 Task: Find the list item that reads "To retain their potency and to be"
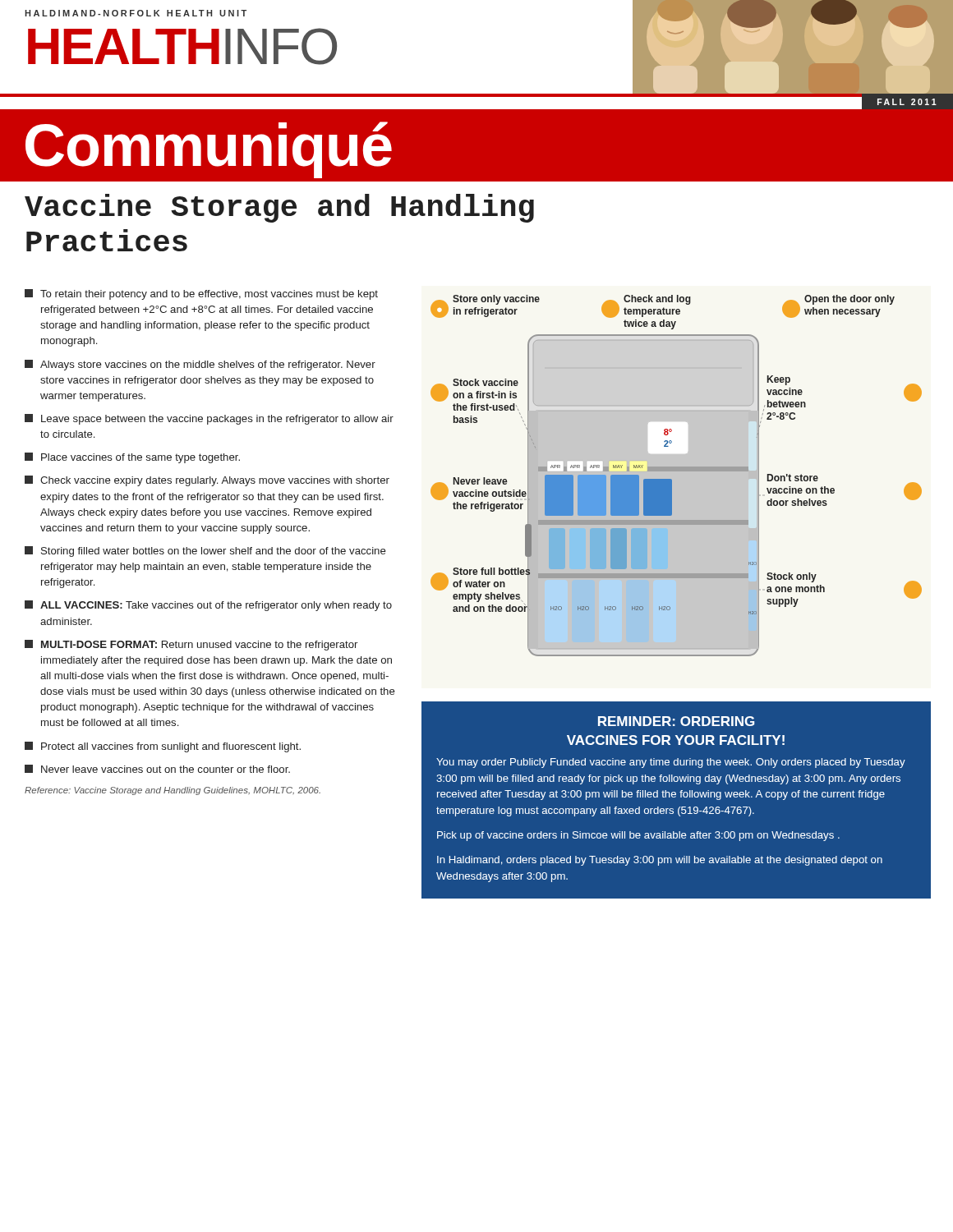click(x=212, y=317)
